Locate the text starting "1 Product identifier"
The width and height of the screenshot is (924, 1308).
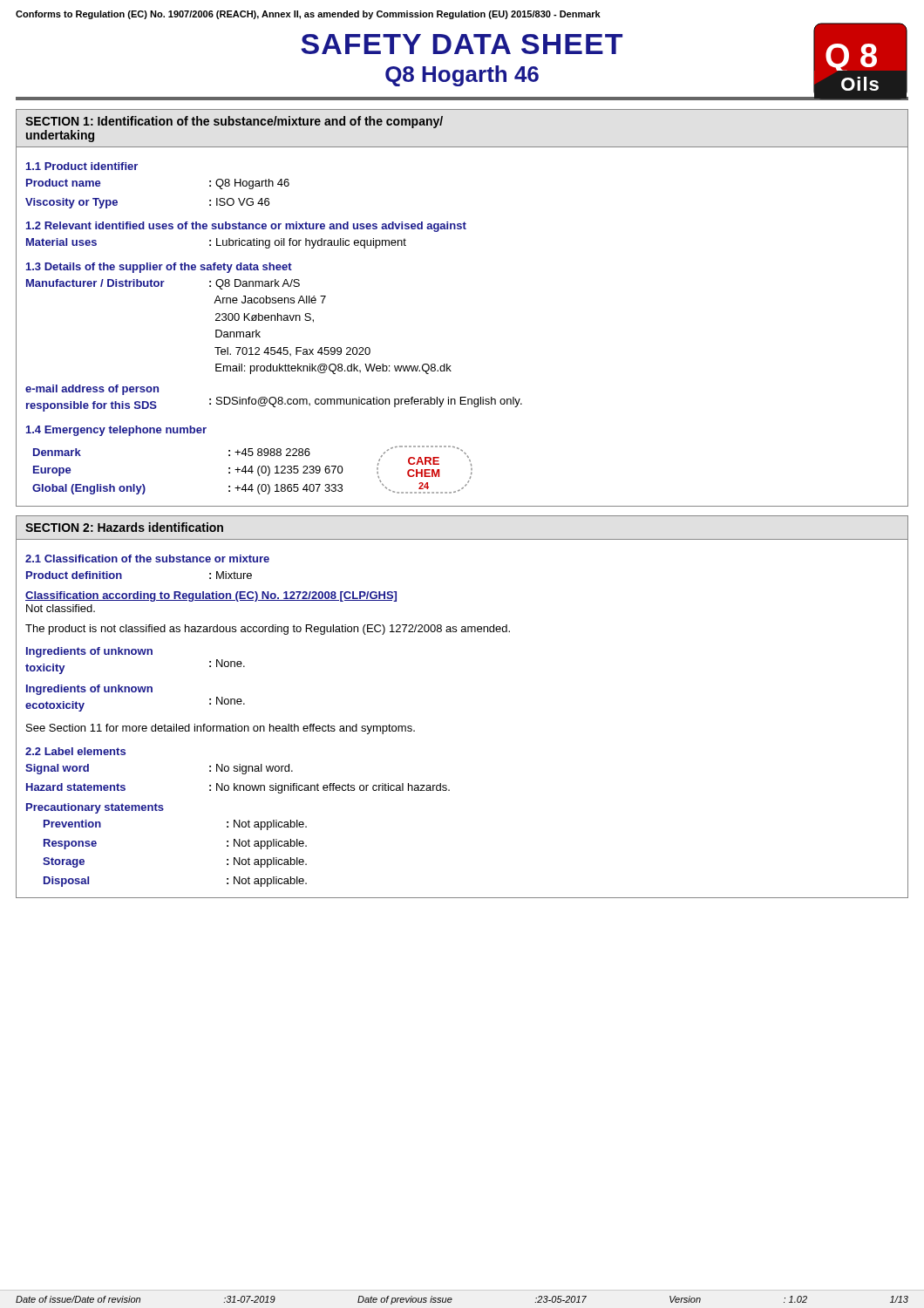[82, 166]
